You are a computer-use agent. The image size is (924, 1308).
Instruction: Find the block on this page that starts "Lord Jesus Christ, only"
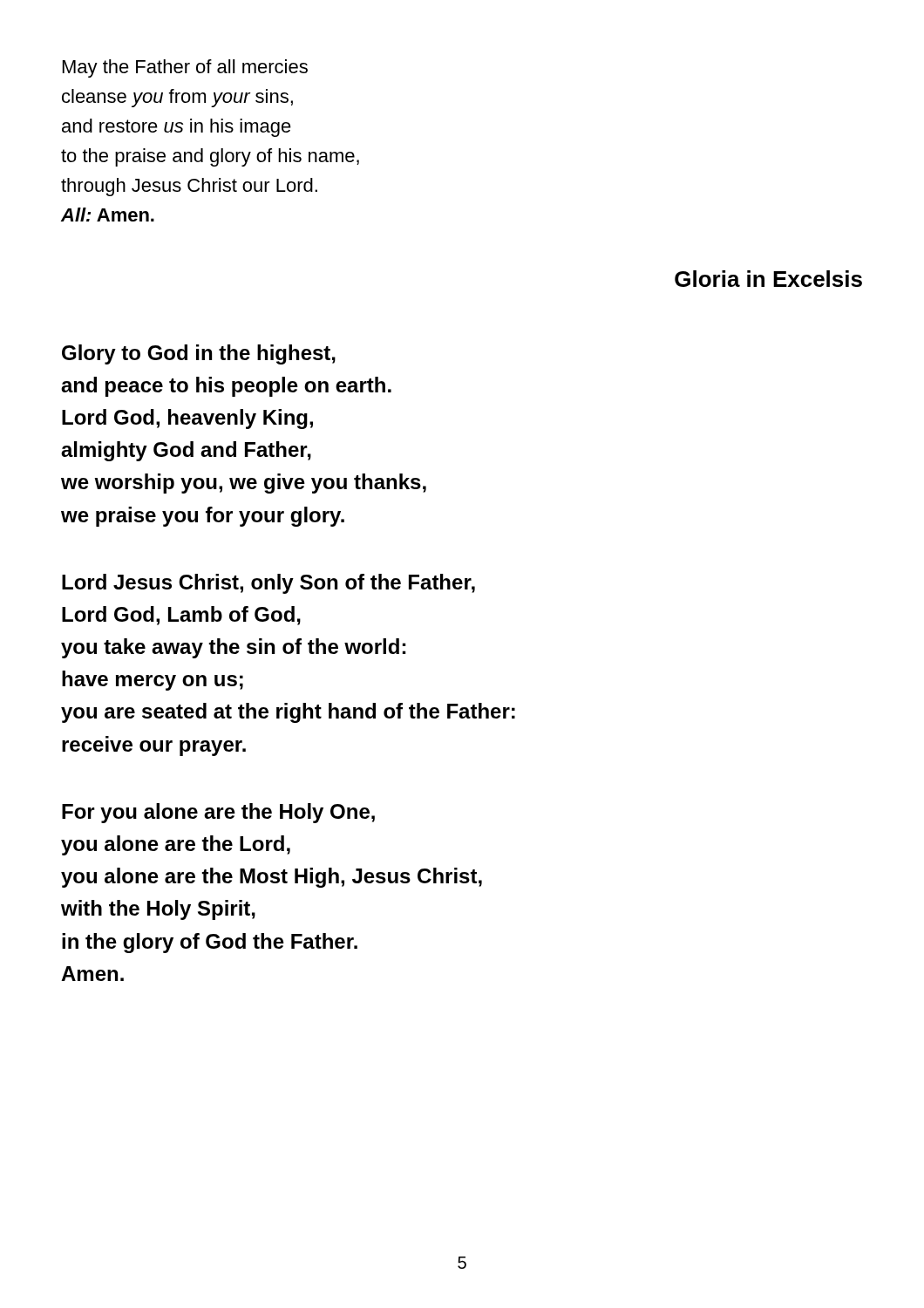click(289, 663)
